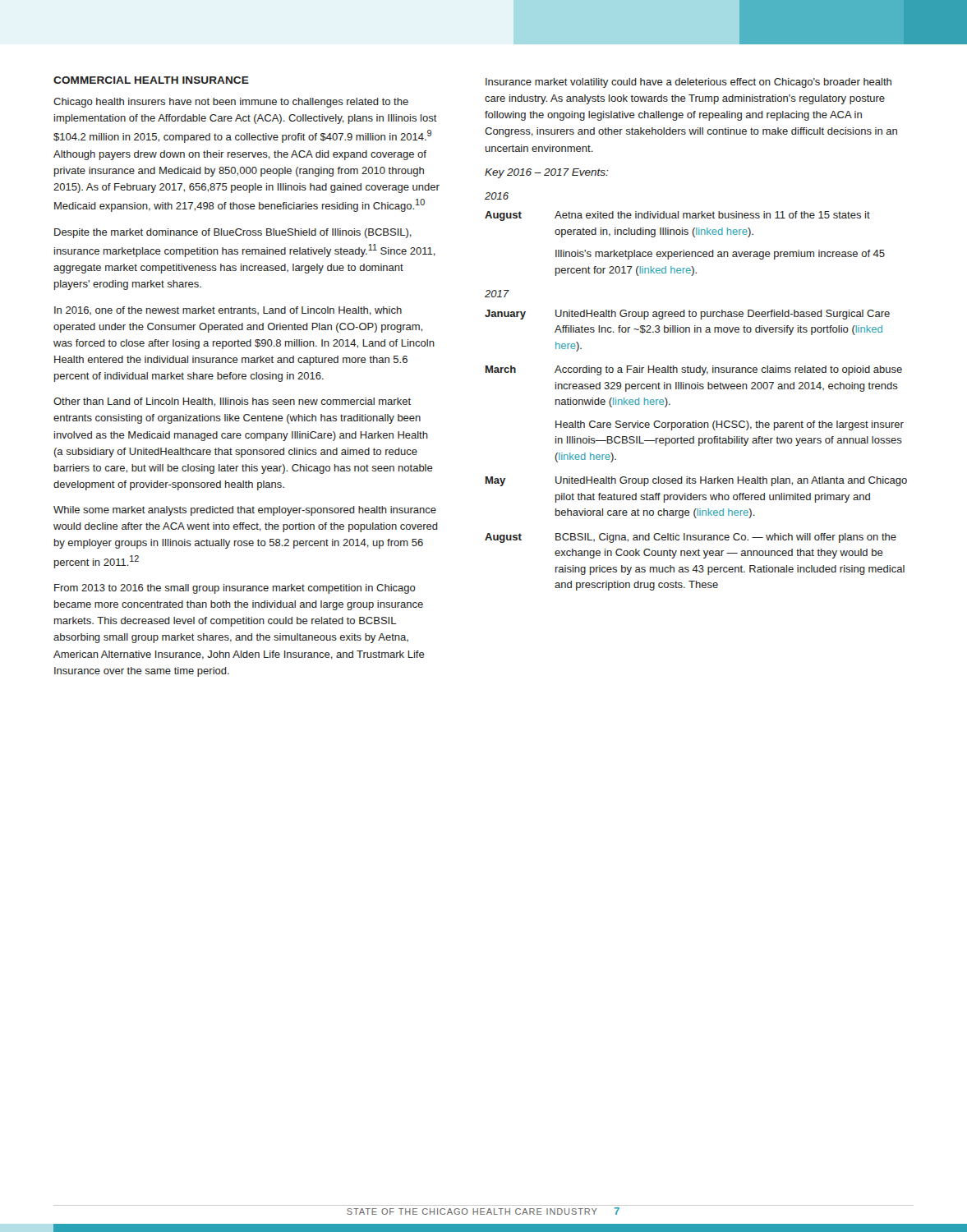The image size is (967, 1232).
Task: Find the text block starting "August Aetna exited the individual market"
Action: point(698,247)
